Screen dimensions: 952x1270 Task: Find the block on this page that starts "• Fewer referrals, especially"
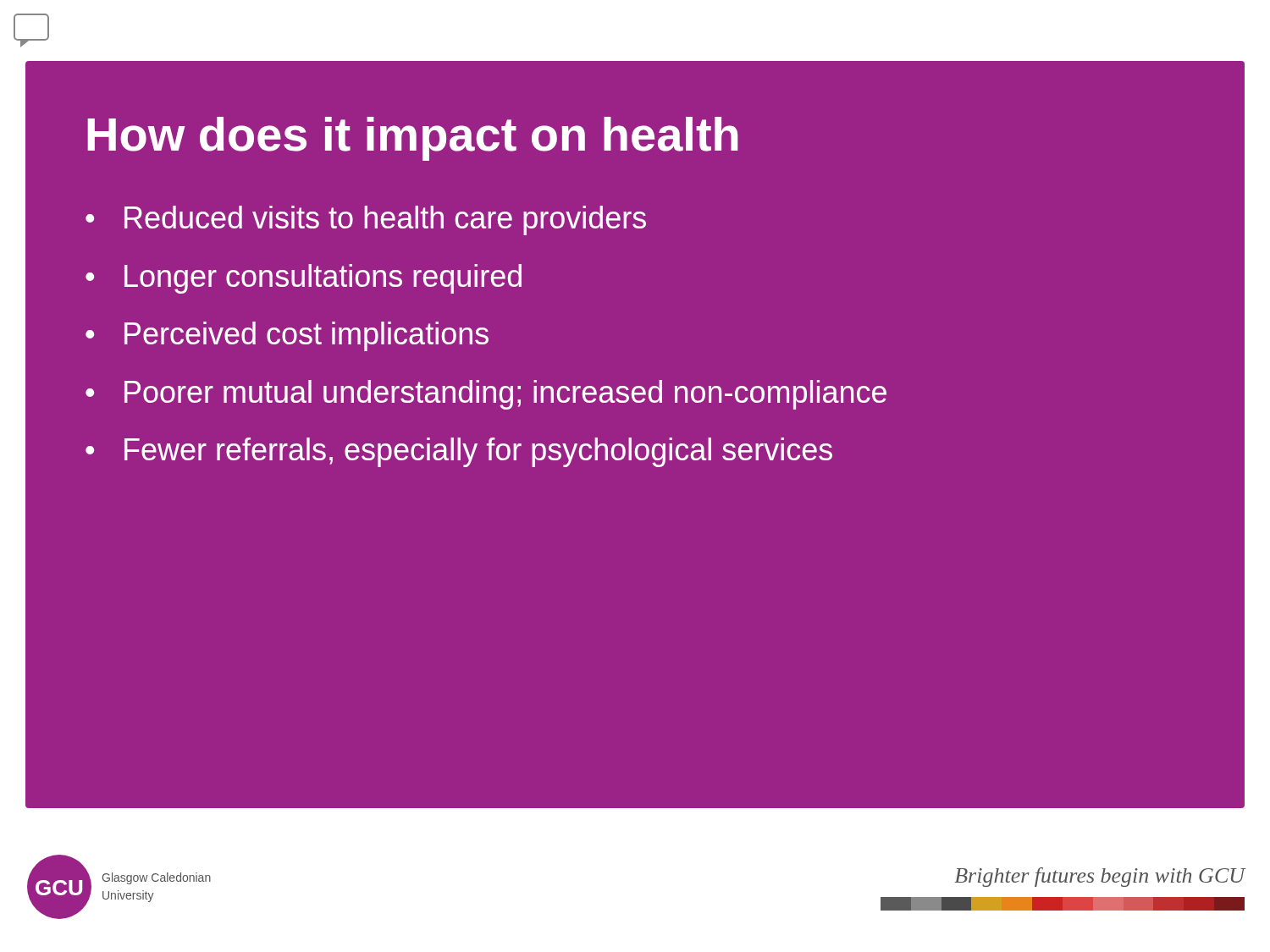(x=459, y=450)
